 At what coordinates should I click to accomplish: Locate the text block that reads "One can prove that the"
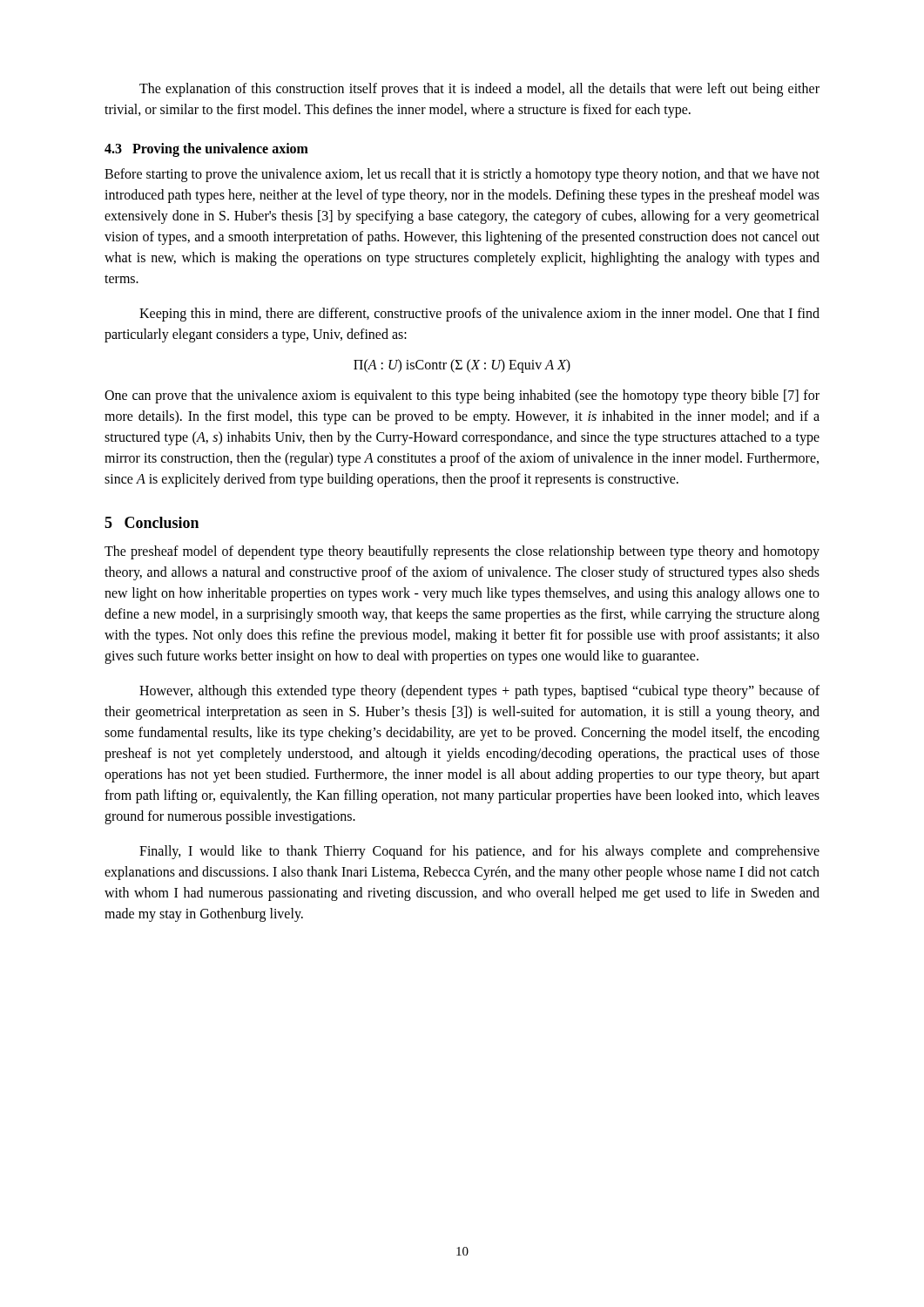pyautogui.click(x=462, y=437)
